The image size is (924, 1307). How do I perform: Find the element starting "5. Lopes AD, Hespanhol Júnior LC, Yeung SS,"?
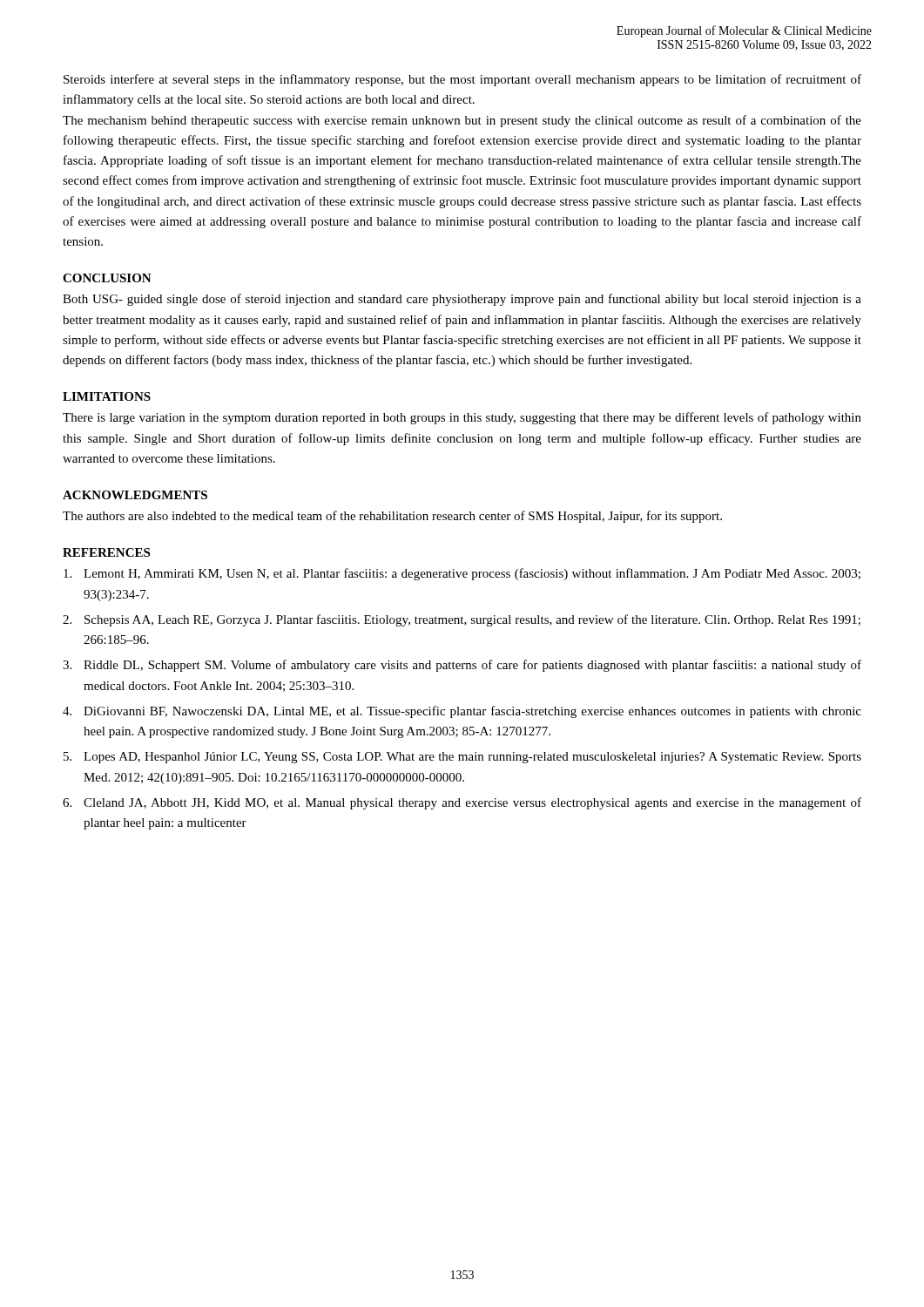pyautogui.click(x=462, y=767)
